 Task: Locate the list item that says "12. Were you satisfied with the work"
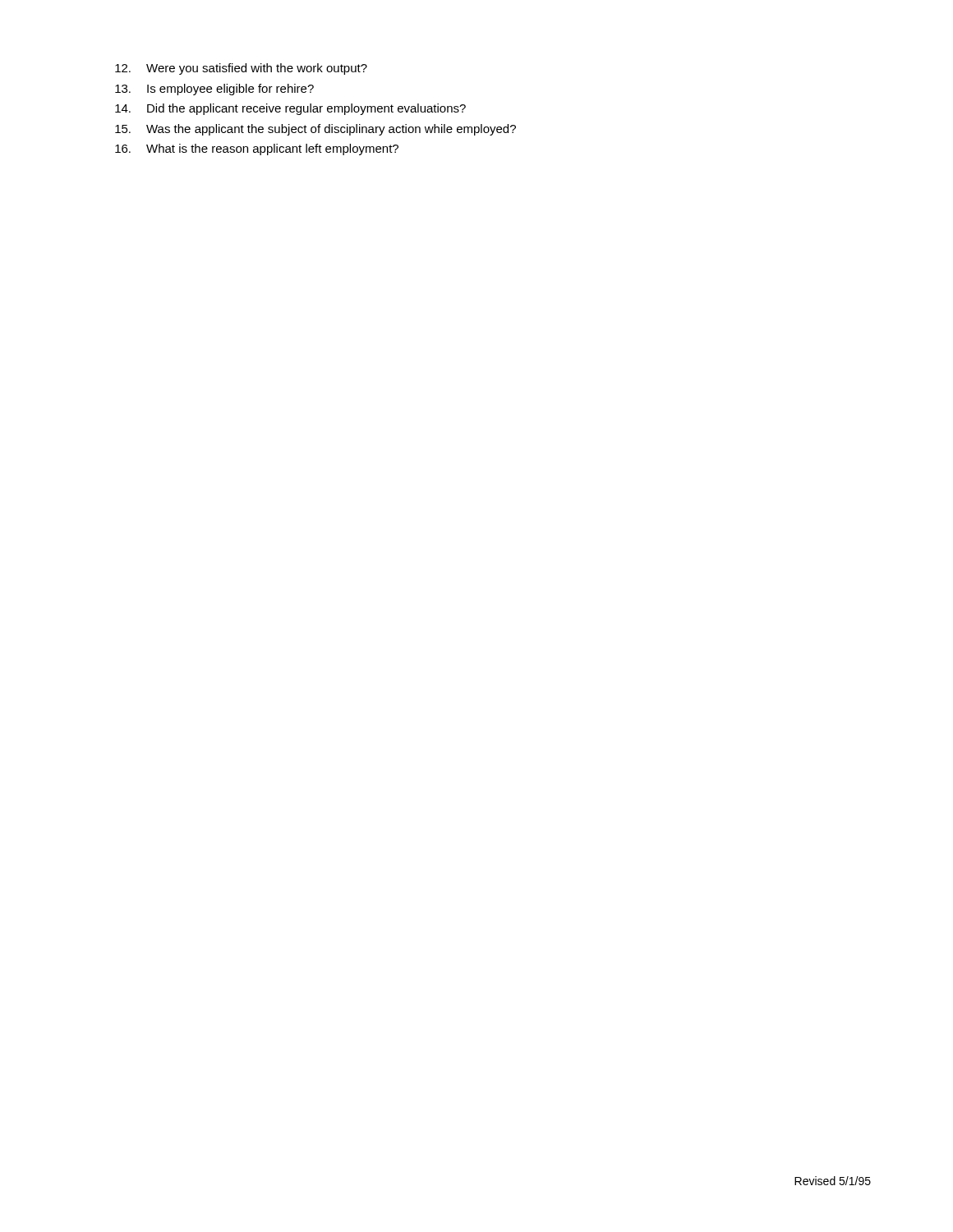(241, 69)
